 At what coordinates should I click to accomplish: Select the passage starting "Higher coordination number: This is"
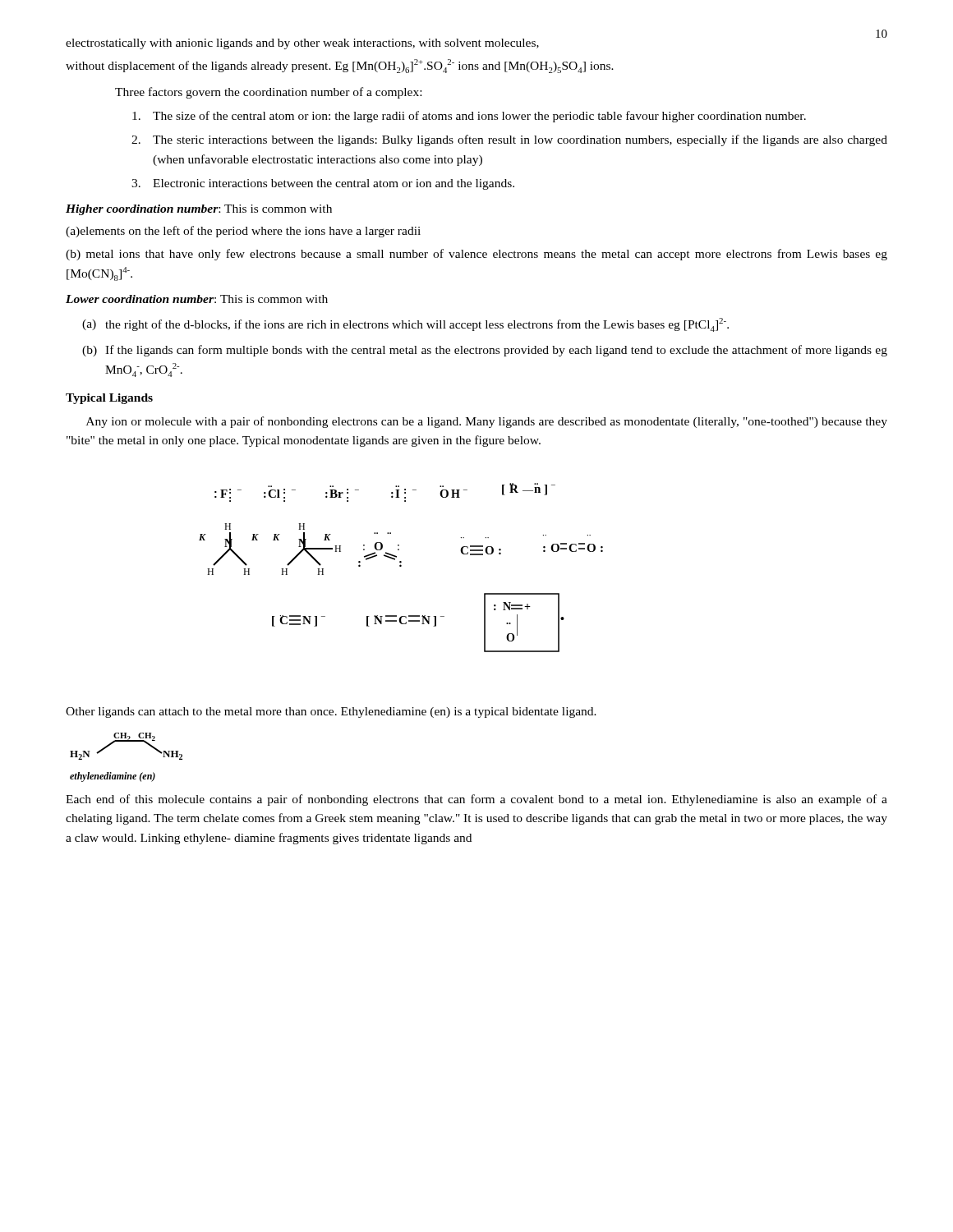[x=199, y=208]
